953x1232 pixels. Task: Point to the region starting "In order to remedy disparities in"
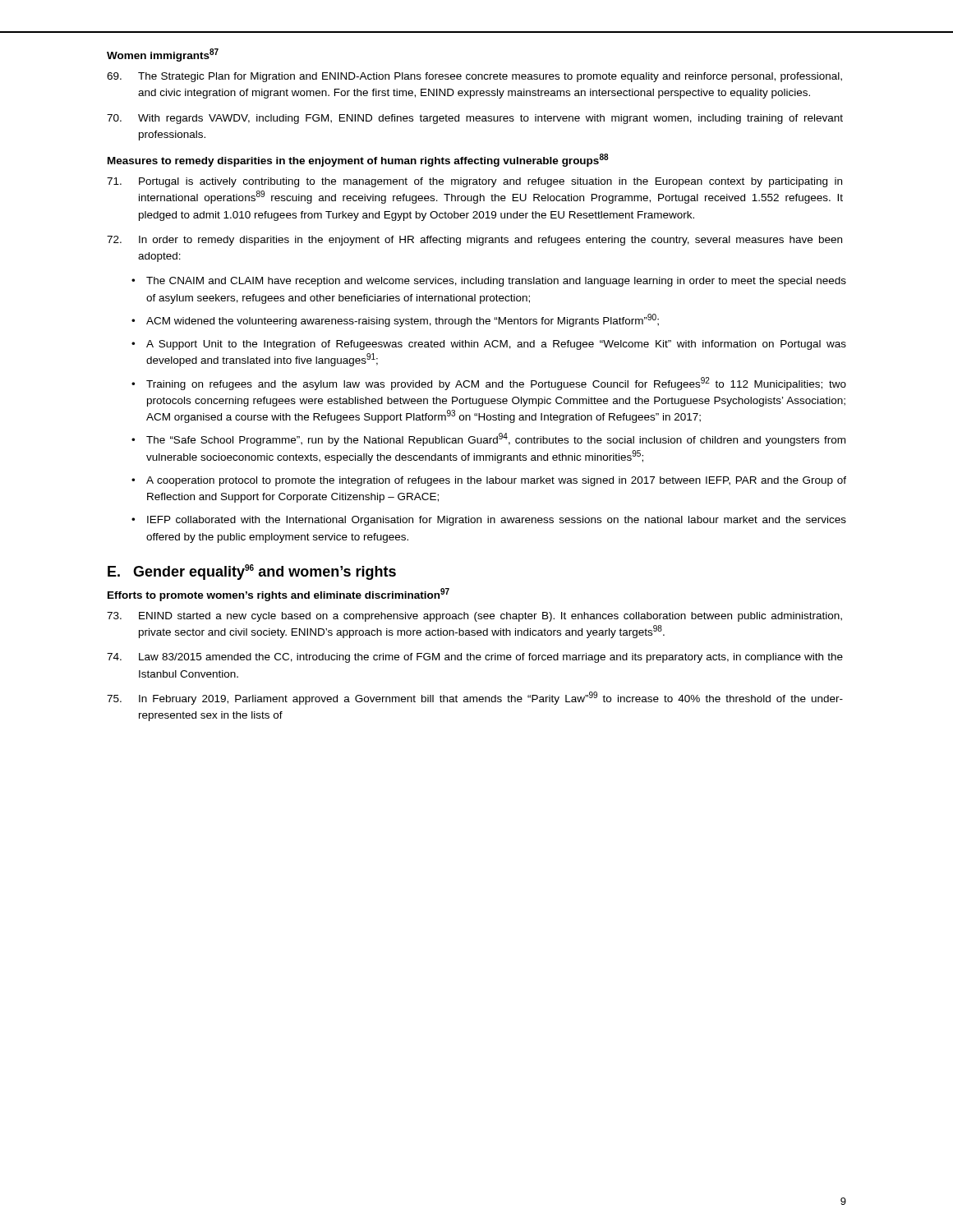coord(475,248)
